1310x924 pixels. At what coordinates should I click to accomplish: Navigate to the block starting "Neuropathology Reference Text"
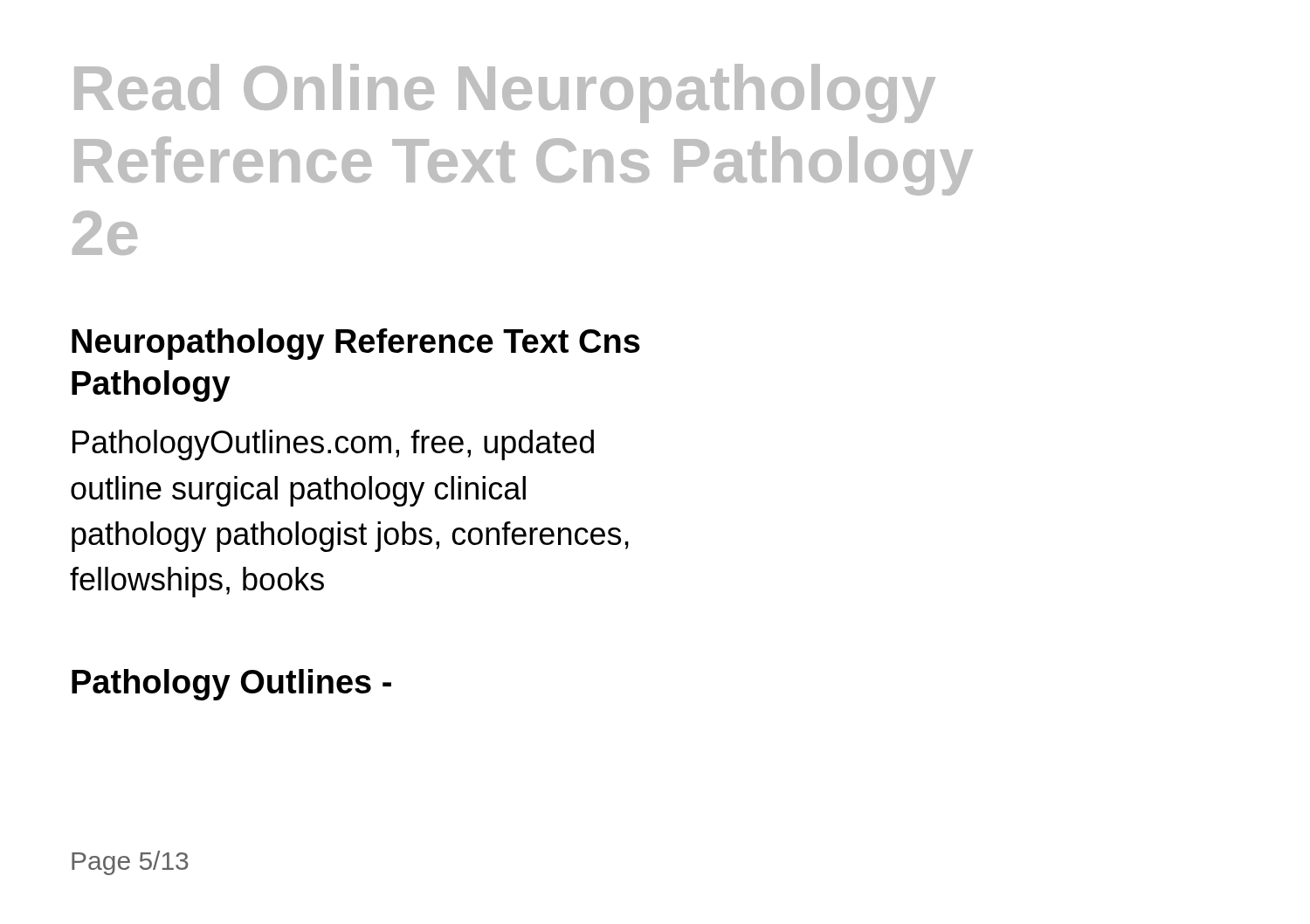pyautogui.click(x=355, y=363)
